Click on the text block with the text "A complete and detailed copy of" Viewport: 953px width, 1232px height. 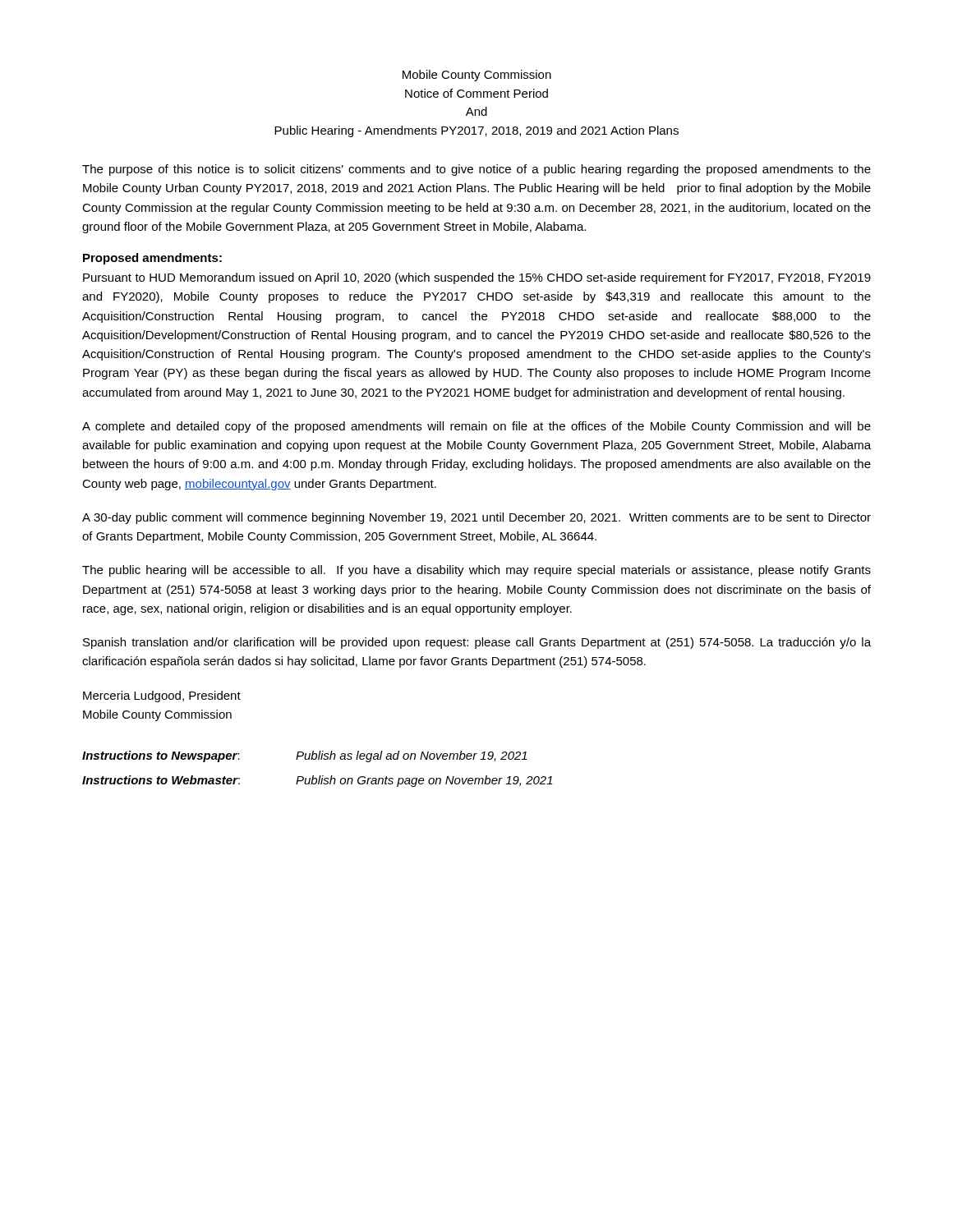tap(476, 454)
